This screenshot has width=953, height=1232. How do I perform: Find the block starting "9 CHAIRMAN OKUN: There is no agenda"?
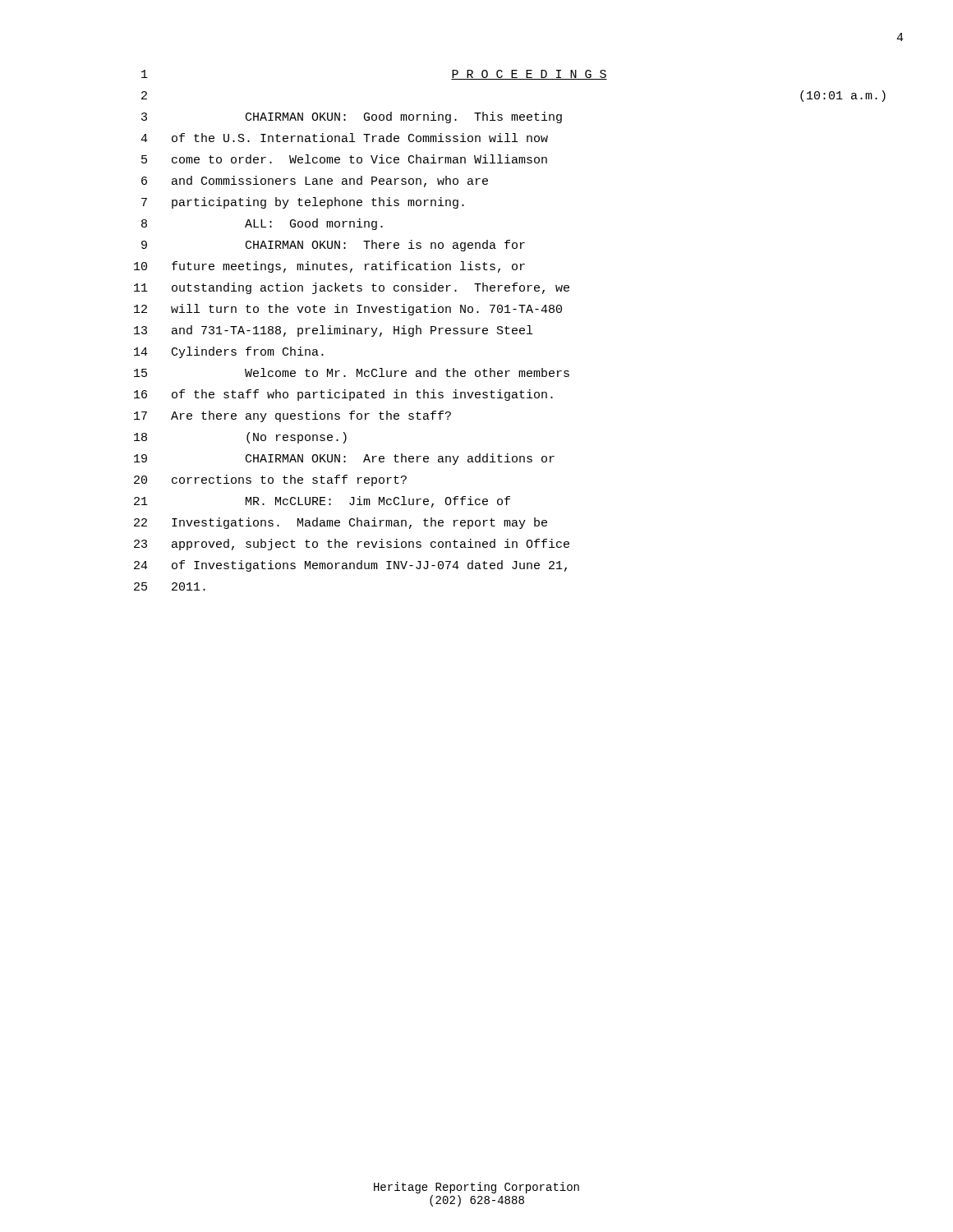coord(493,247)
